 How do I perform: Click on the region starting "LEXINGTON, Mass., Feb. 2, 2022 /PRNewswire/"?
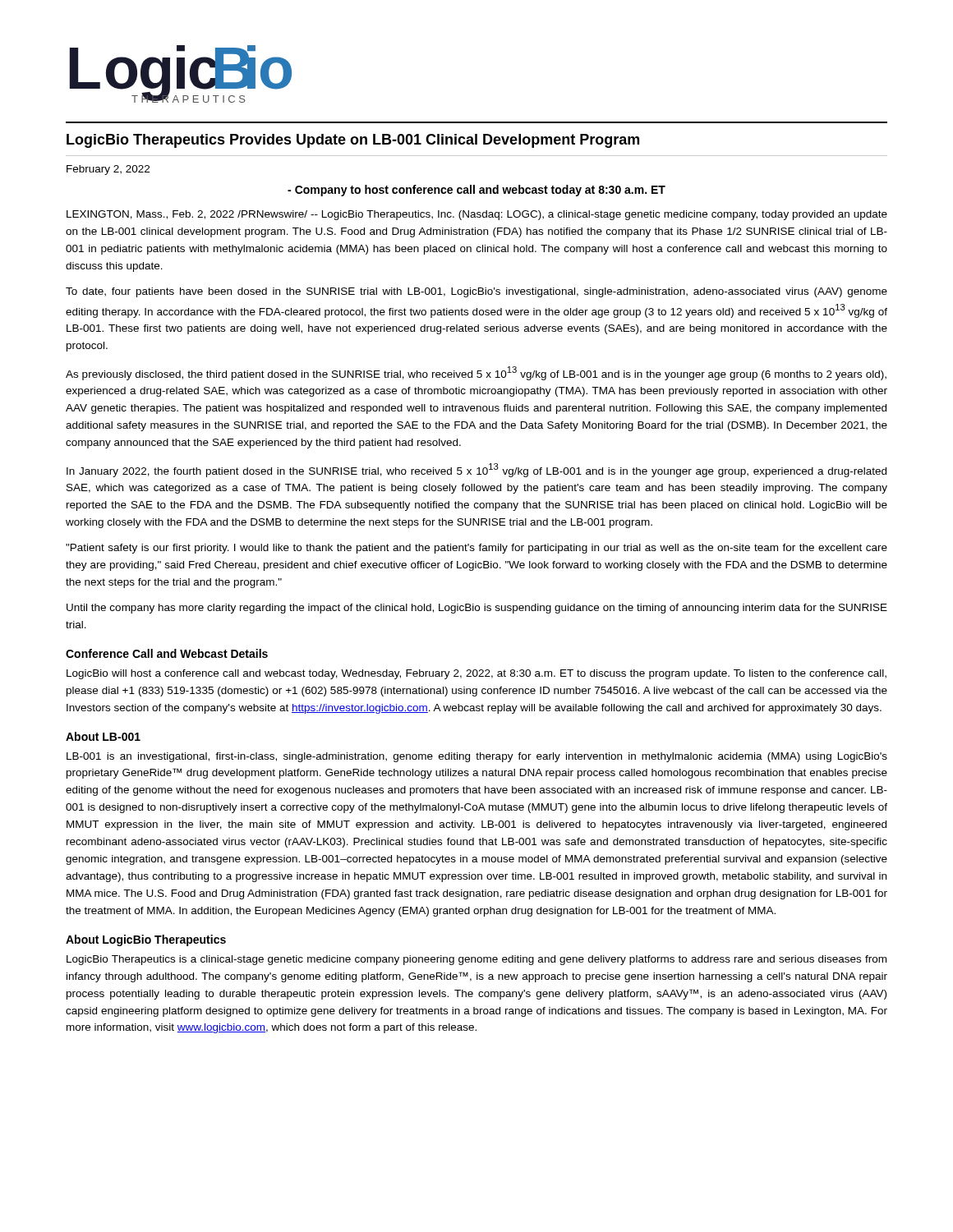[x=476, y=240]
